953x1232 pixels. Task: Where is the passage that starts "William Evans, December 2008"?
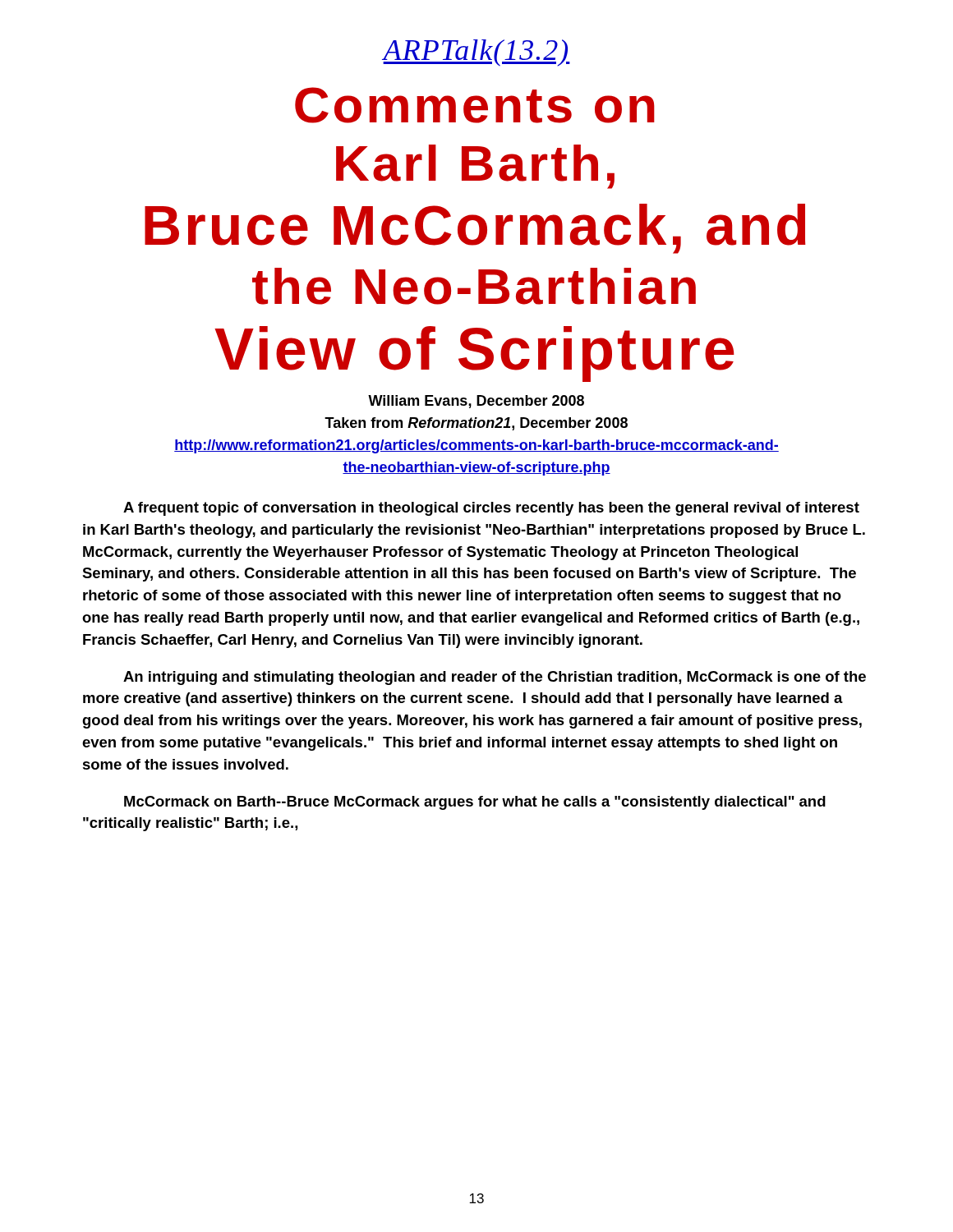click(x=476, y=434)
